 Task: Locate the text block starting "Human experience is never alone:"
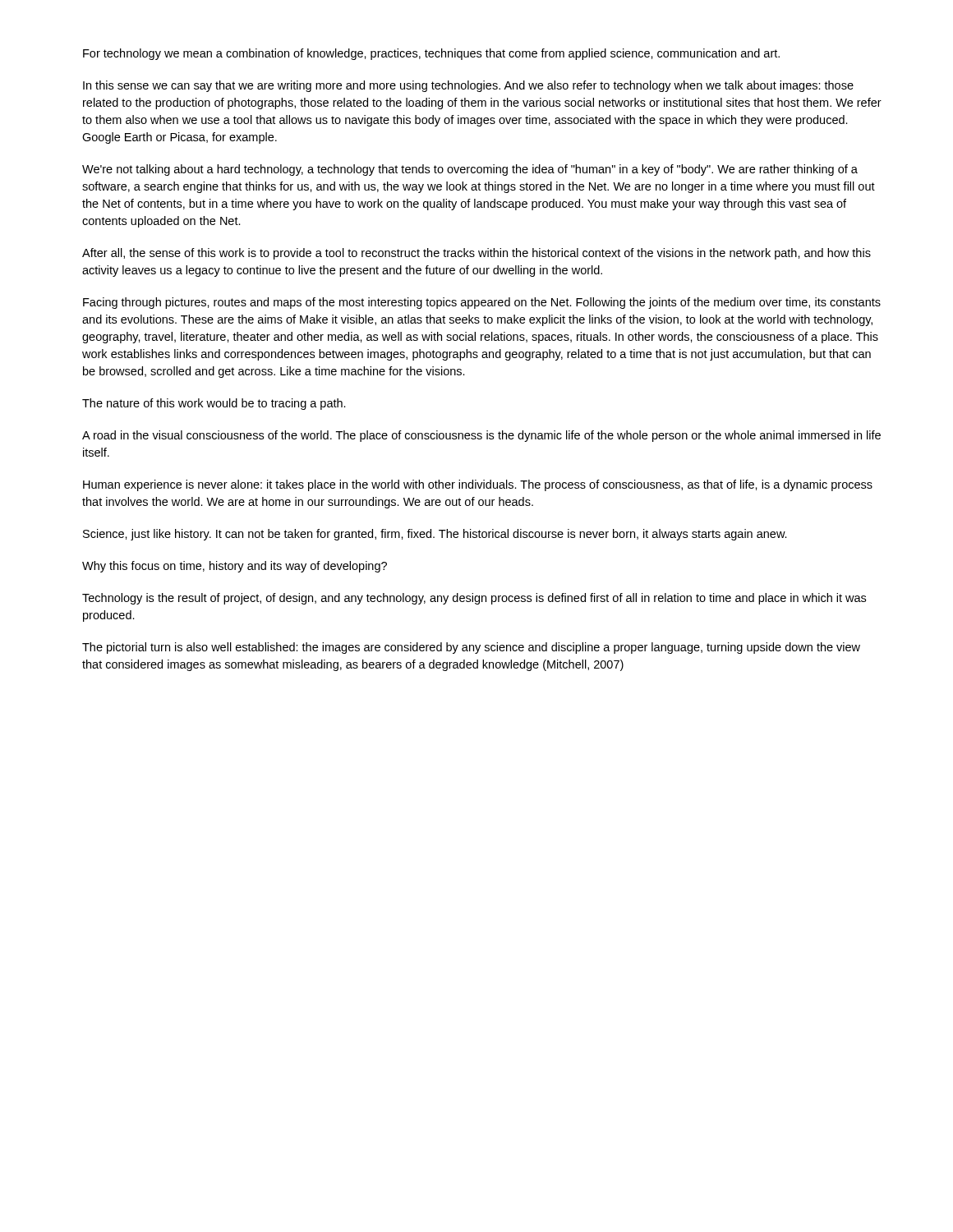477,493
